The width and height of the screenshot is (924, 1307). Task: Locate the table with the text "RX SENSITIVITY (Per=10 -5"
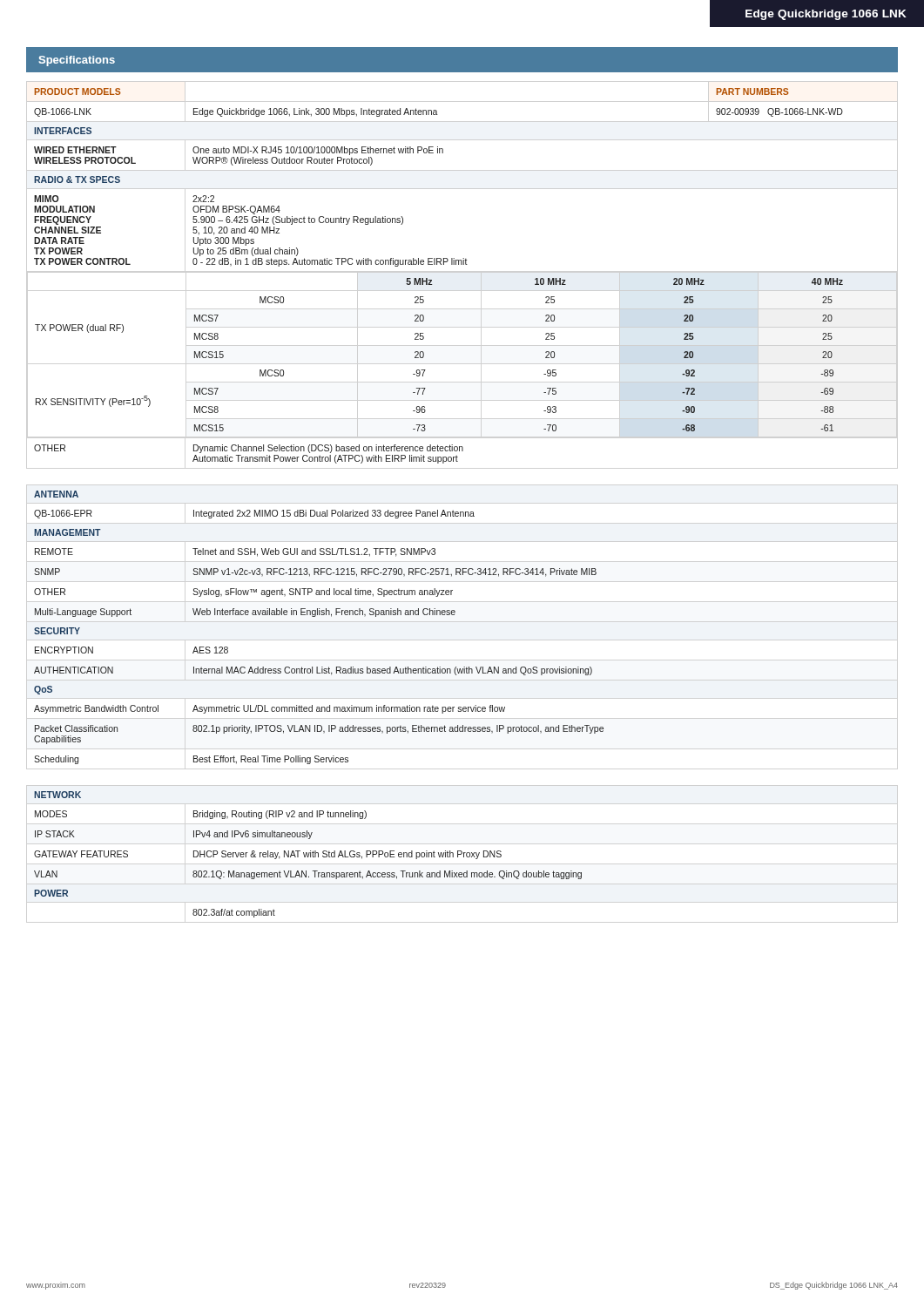click(x=462, y=502)
